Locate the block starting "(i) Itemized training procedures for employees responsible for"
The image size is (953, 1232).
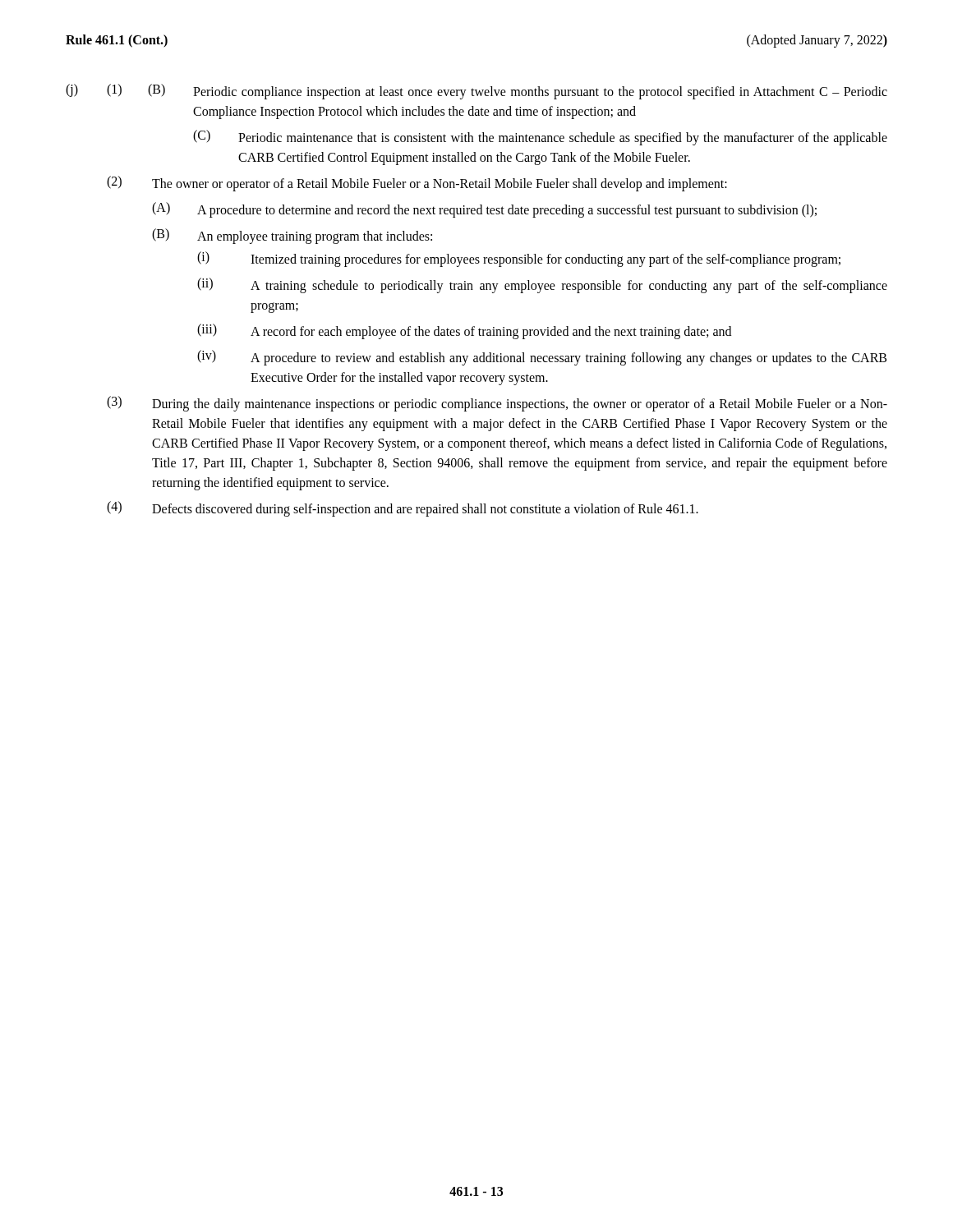(x=542, y=260)
